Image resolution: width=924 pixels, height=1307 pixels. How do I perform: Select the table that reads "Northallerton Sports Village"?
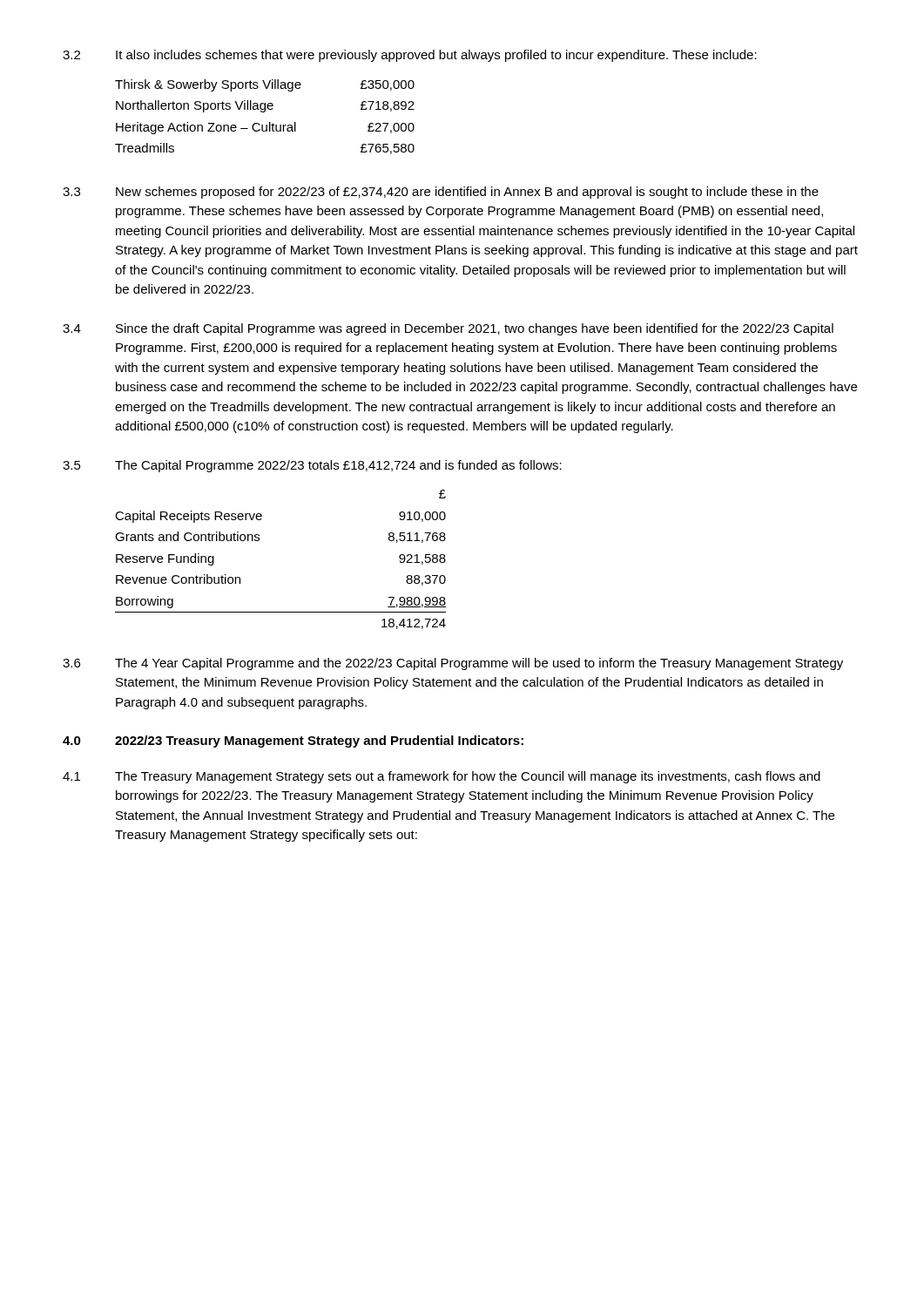(488, 116)
